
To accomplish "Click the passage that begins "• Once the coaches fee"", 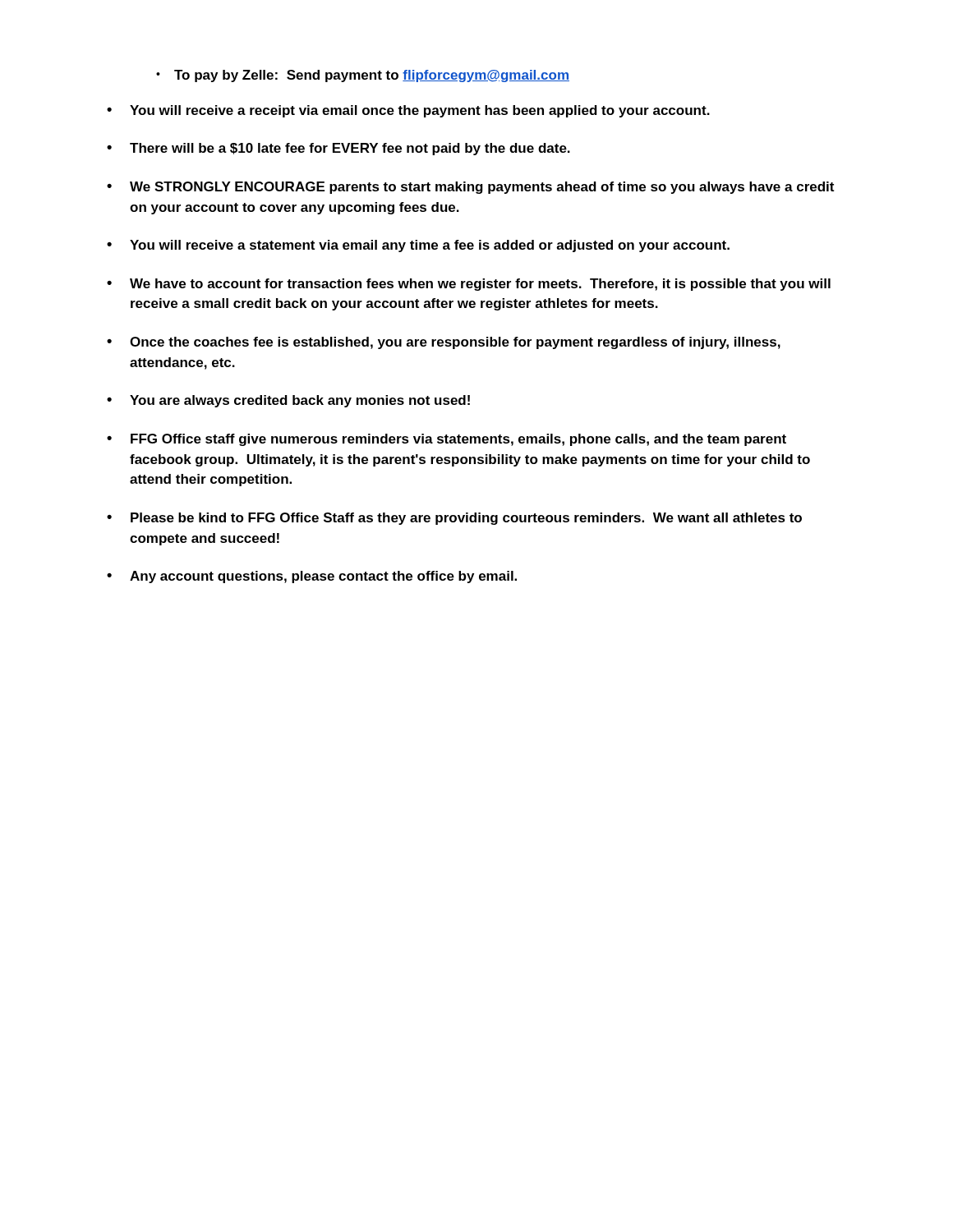I will point(476,353).
